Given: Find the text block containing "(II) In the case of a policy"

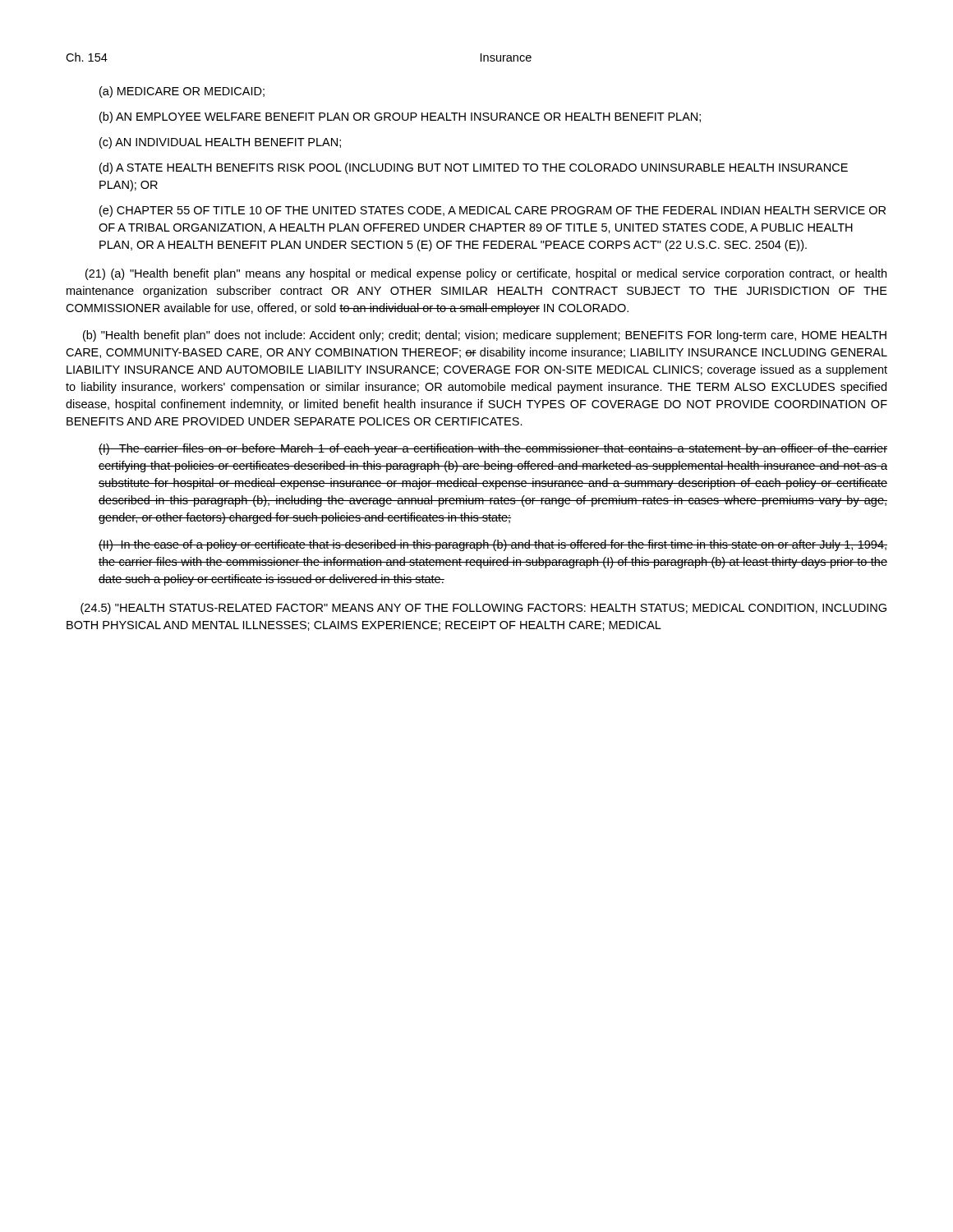Looking at the screenshot, I should [493, 562].
